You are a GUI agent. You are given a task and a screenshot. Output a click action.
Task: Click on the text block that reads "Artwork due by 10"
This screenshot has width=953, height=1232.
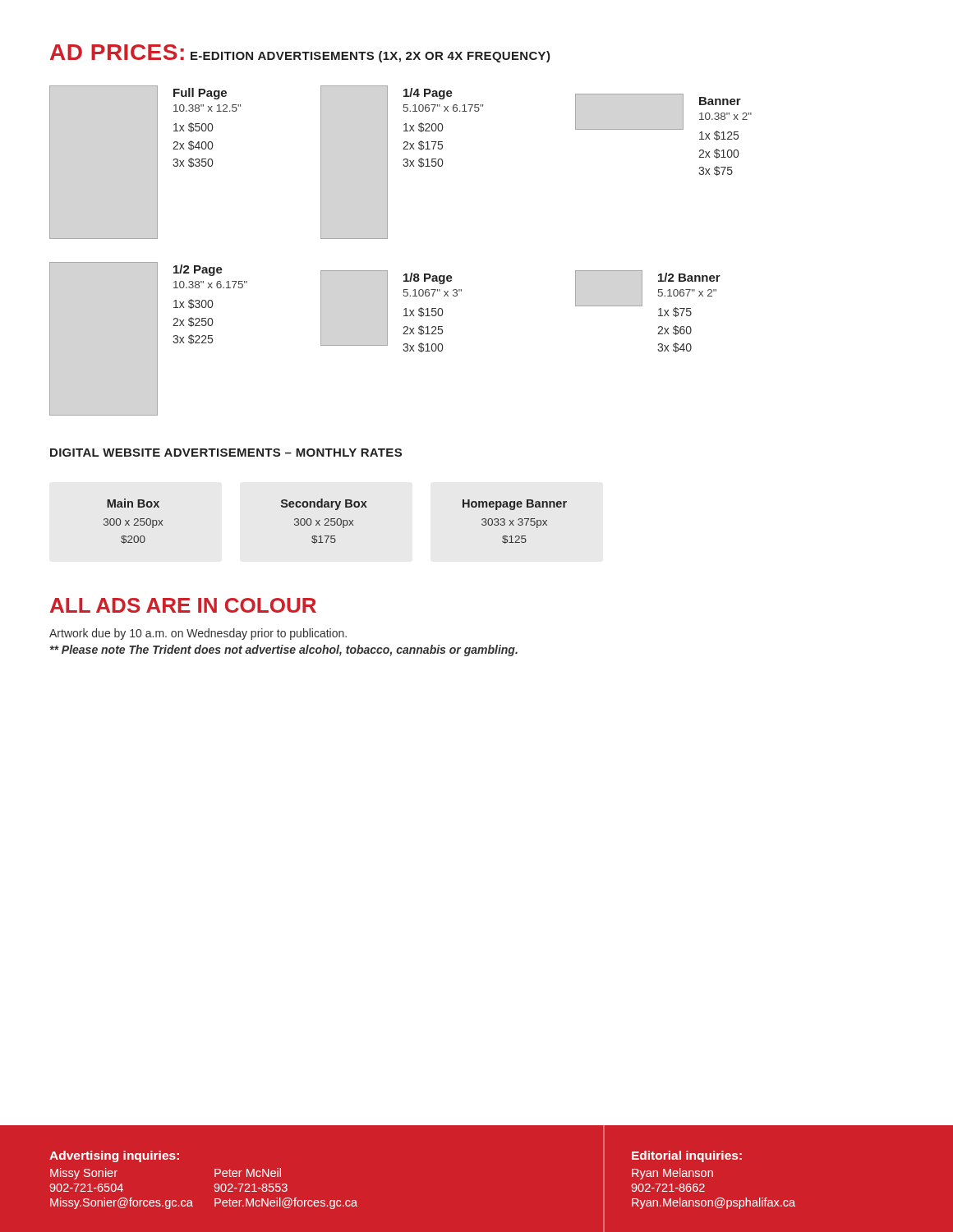pyautogui.click(x=198, y=634)
